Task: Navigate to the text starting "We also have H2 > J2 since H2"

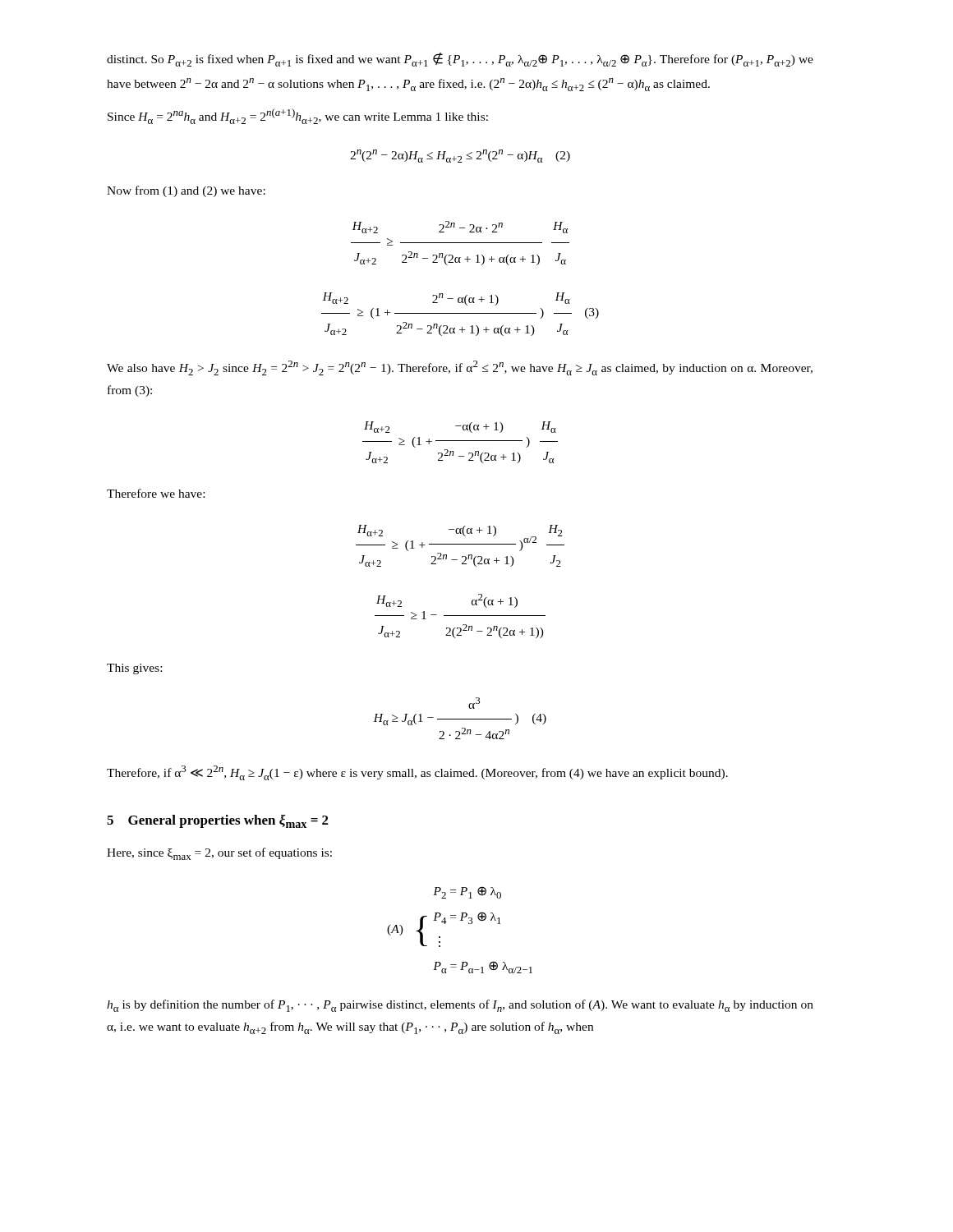Action: (460, 377)
